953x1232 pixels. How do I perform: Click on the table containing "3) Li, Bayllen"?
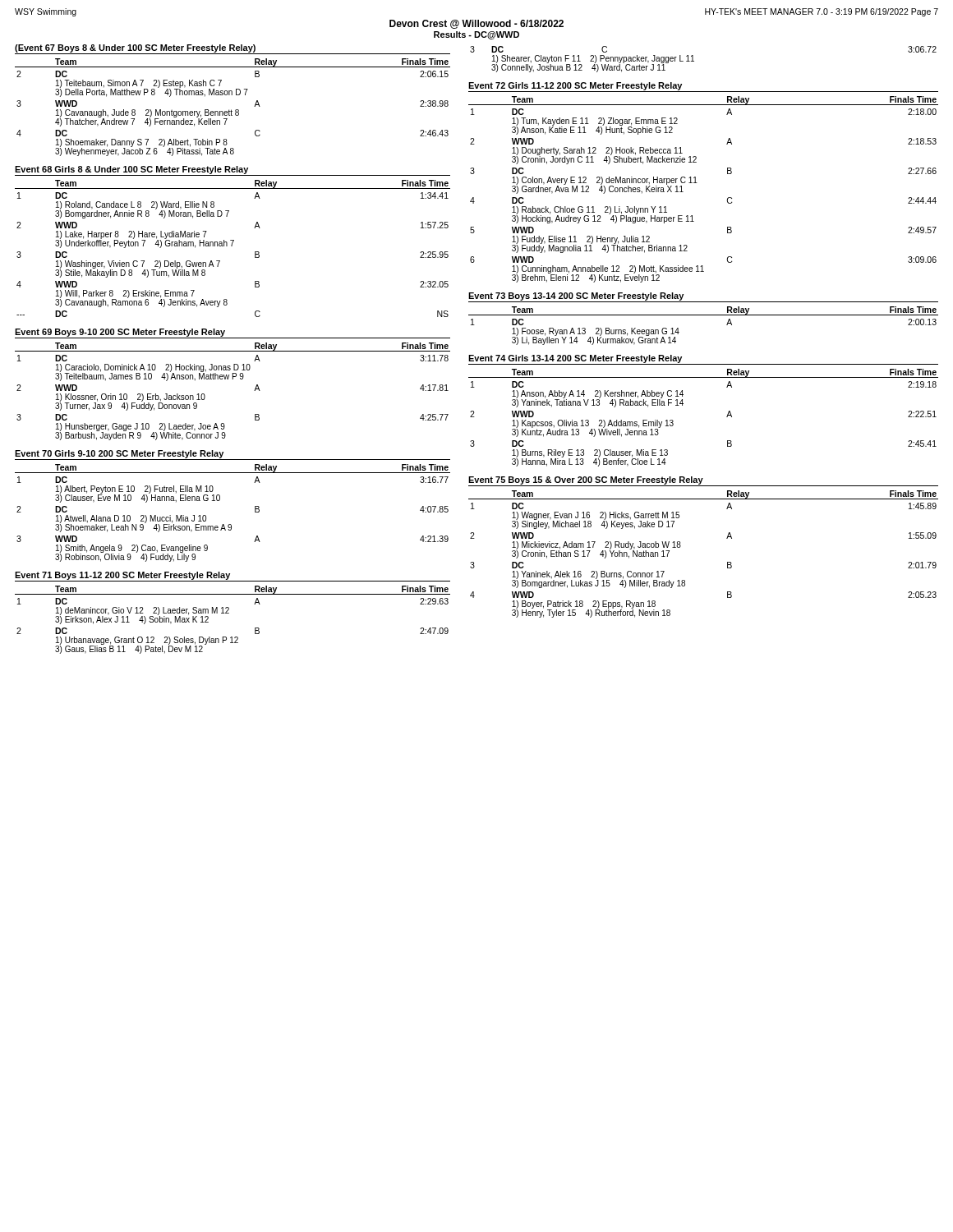pos(703,325)
